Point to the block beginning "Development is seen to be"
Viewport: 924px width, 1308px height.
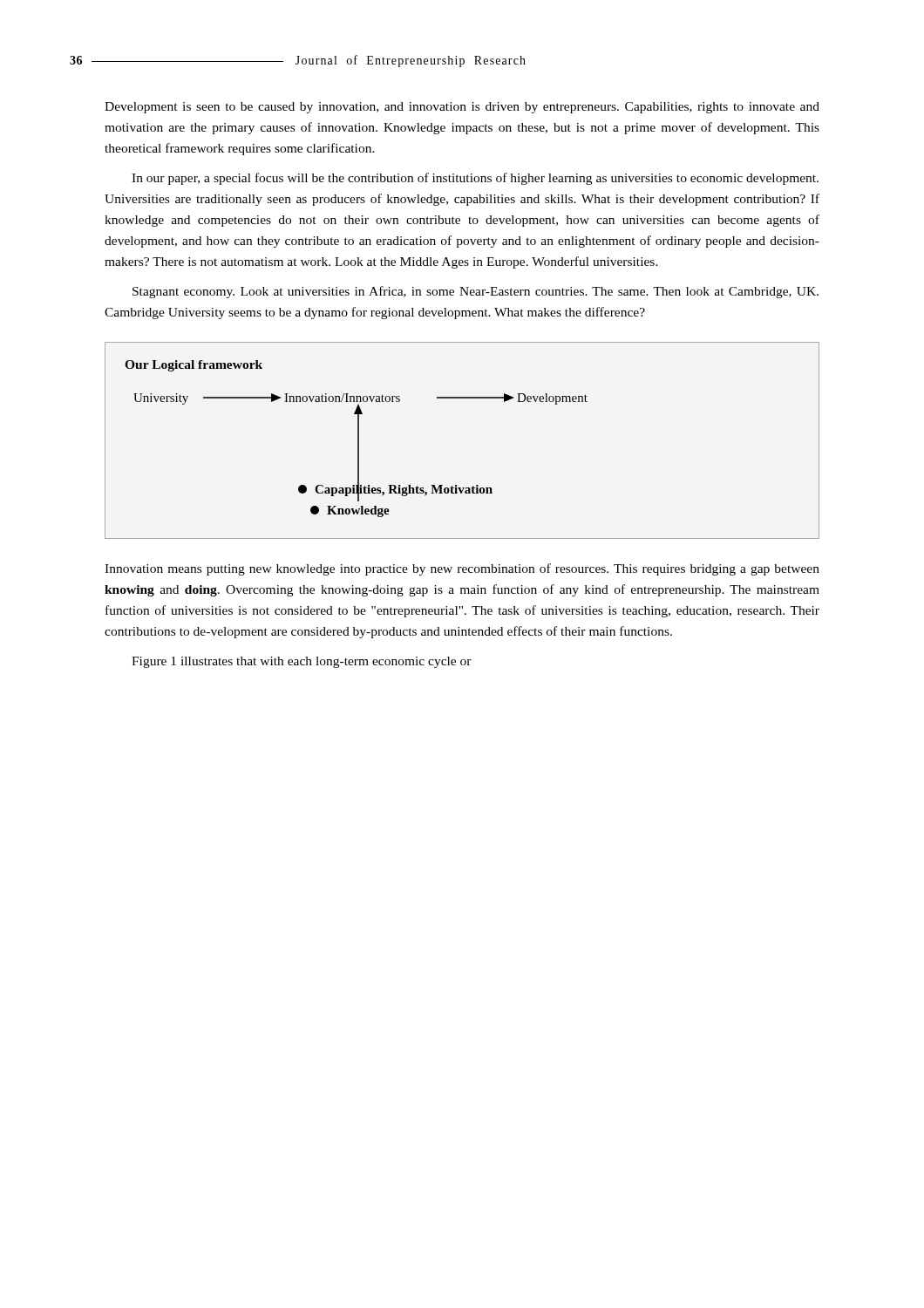point(462,127)
